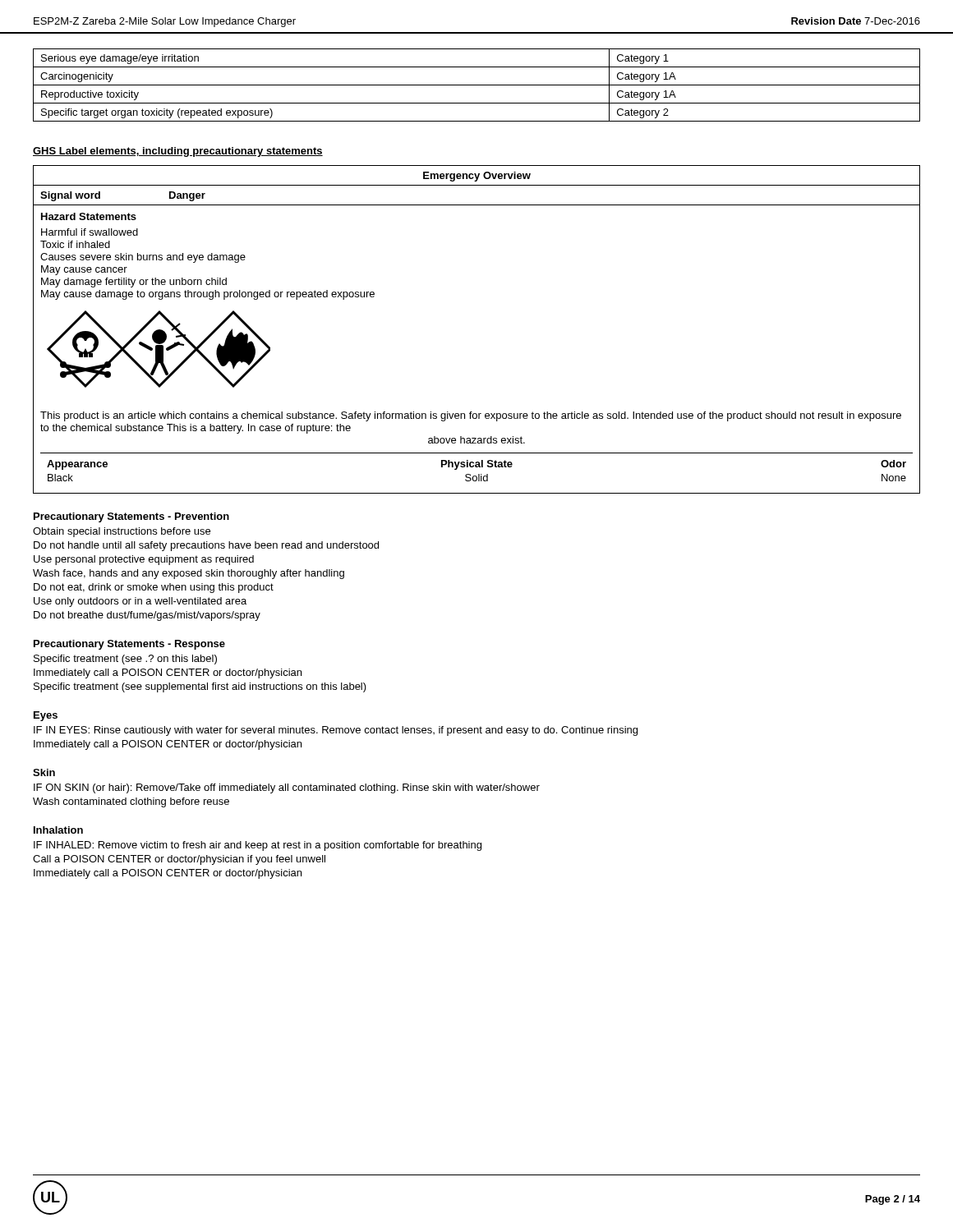Click the passage that begins "Specific treatment (see supplemental first aid instructions on"
Image resolution: width=953 pixels, height=1232 pixels.
200,686
